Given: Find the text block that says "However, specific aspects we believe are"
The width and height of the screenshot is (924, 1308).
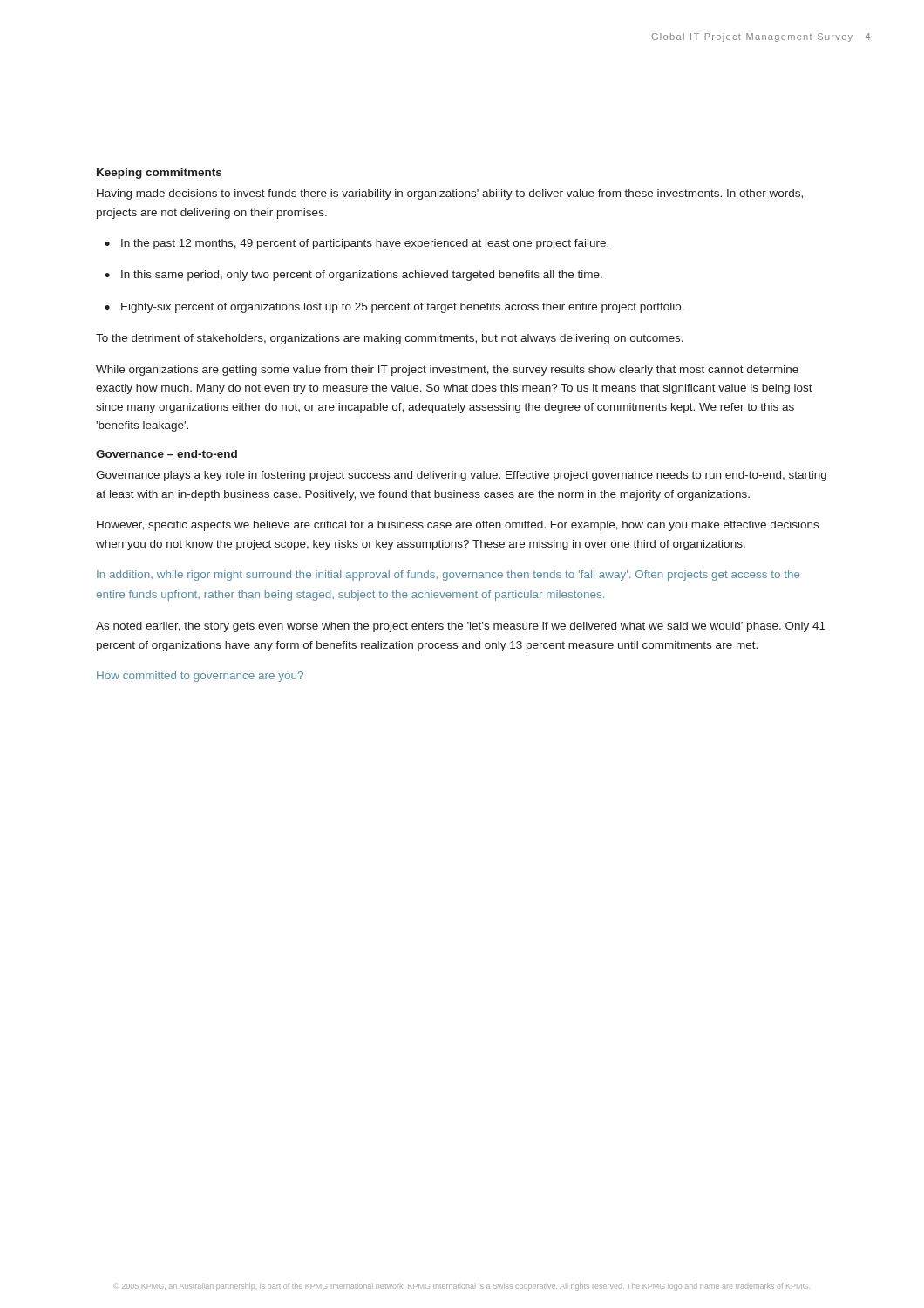Looking at the screenshot, I should (458, 534).
